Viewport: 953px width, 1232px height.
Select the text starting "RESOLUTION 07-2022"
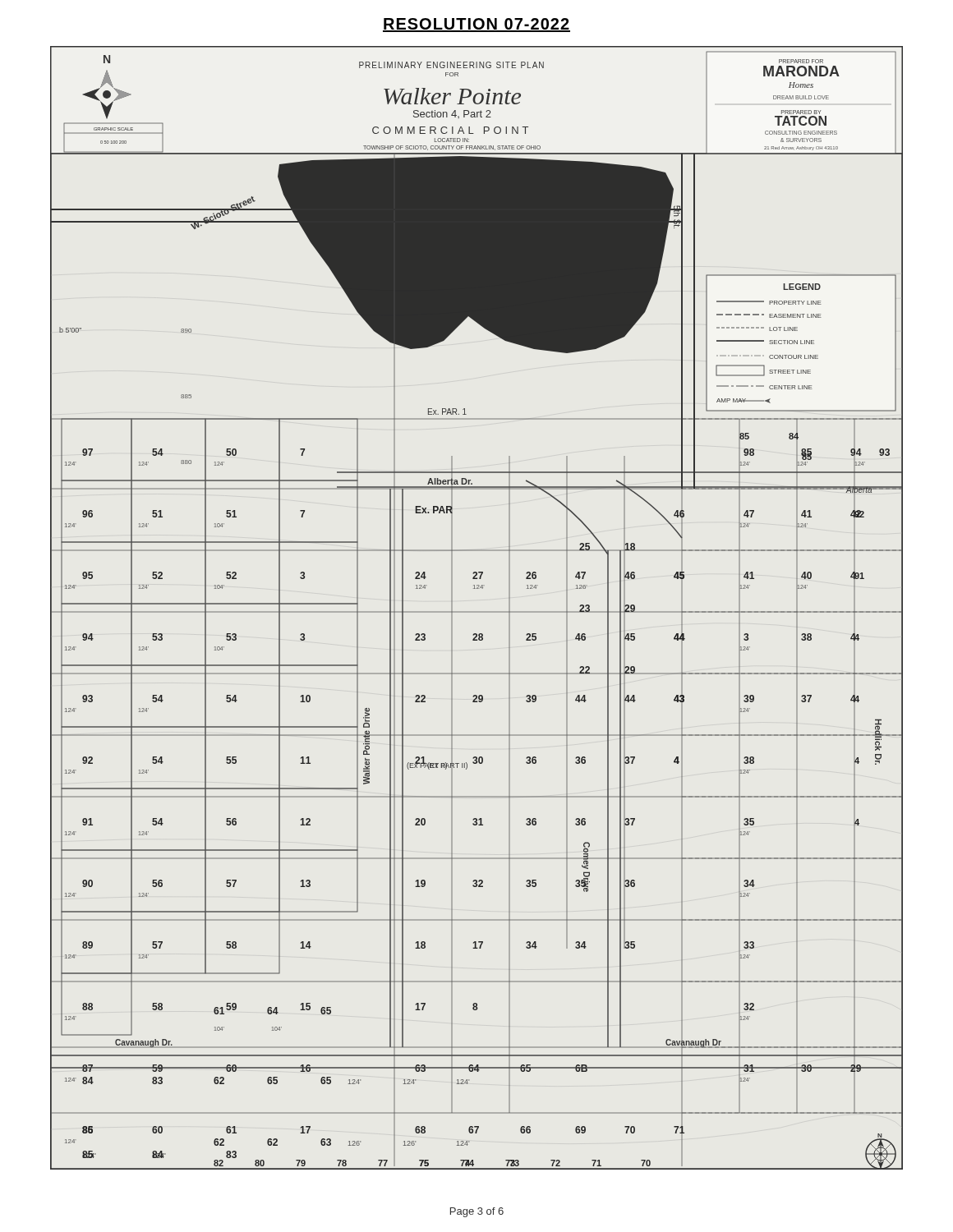476,24
